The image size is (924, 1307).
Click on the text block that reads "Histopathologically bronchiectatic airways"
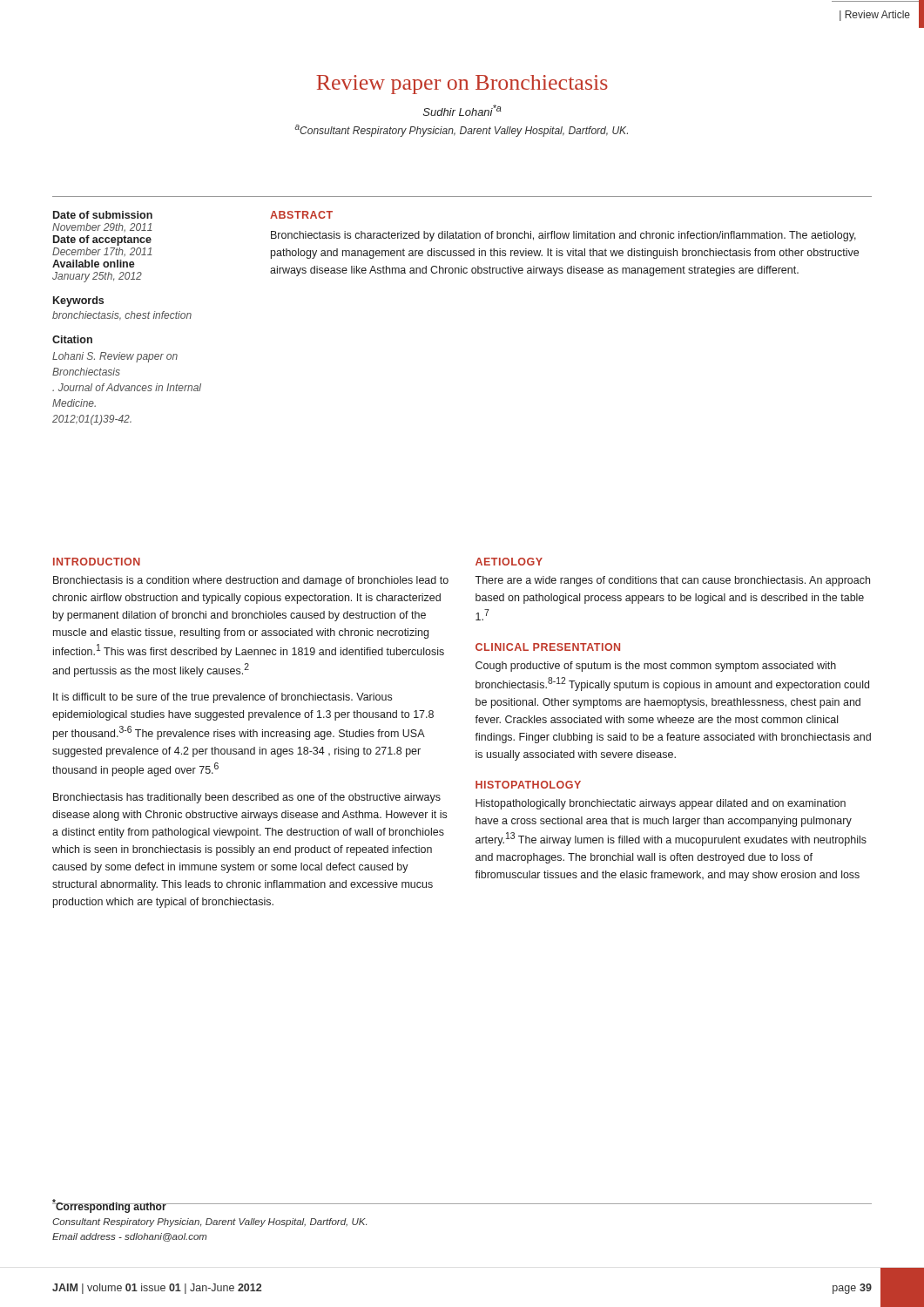(671, 839)
